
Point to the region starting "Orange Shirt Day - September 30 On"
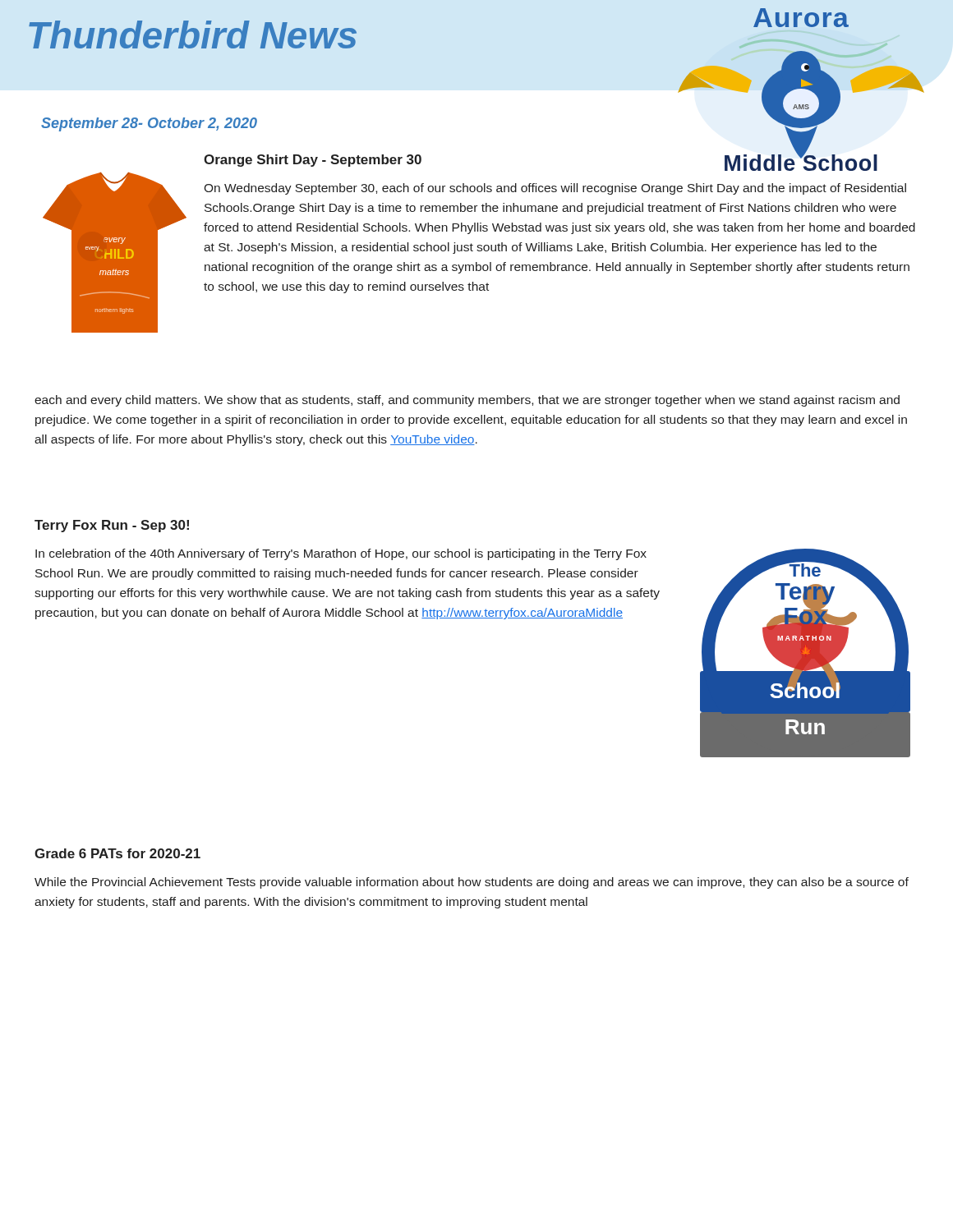click(x=562, y=224)
